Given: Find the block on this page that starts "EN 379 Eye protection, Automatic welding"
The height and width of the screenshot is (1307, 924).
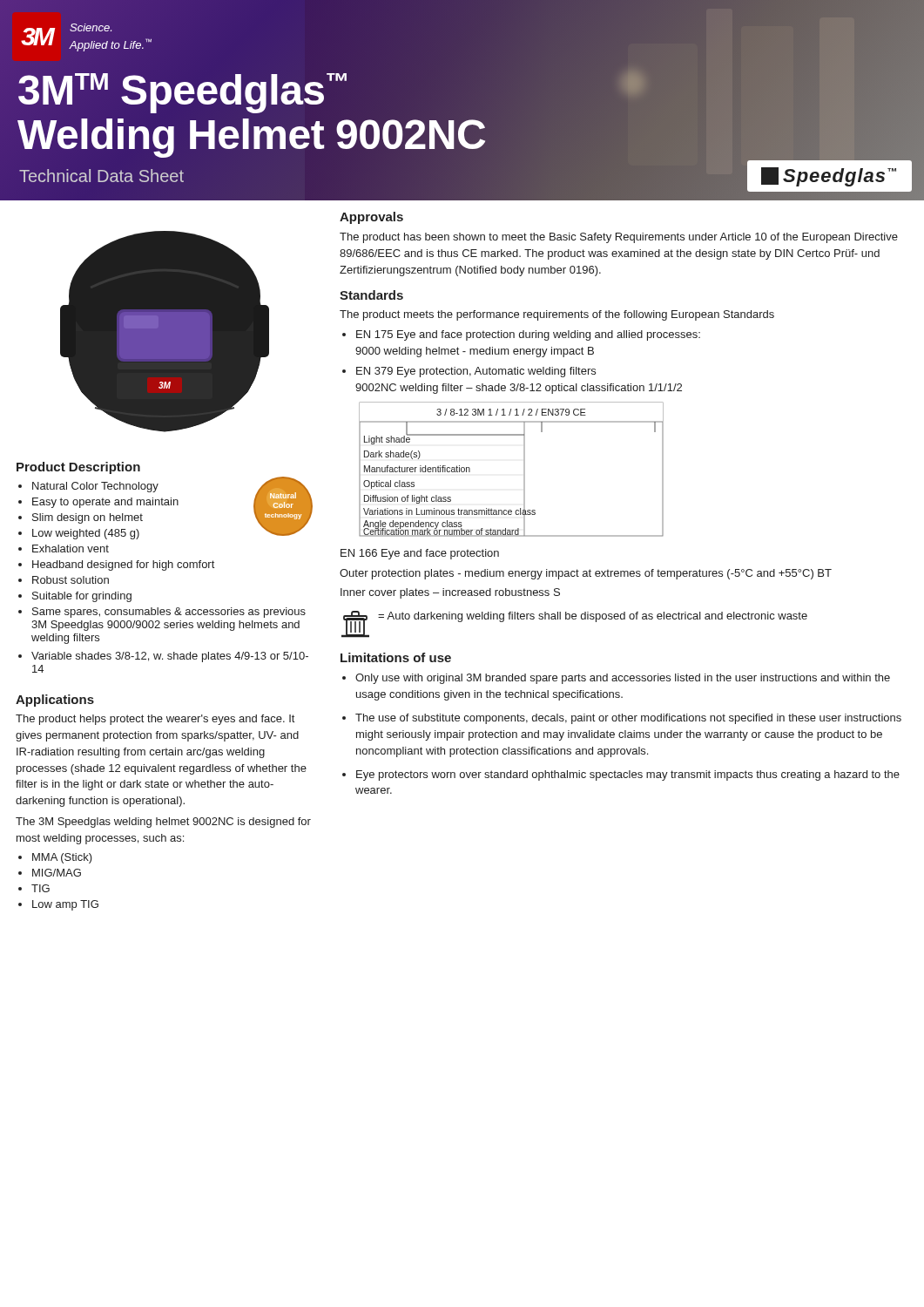Looking at the screenshot, I should (x=519, y=379).
